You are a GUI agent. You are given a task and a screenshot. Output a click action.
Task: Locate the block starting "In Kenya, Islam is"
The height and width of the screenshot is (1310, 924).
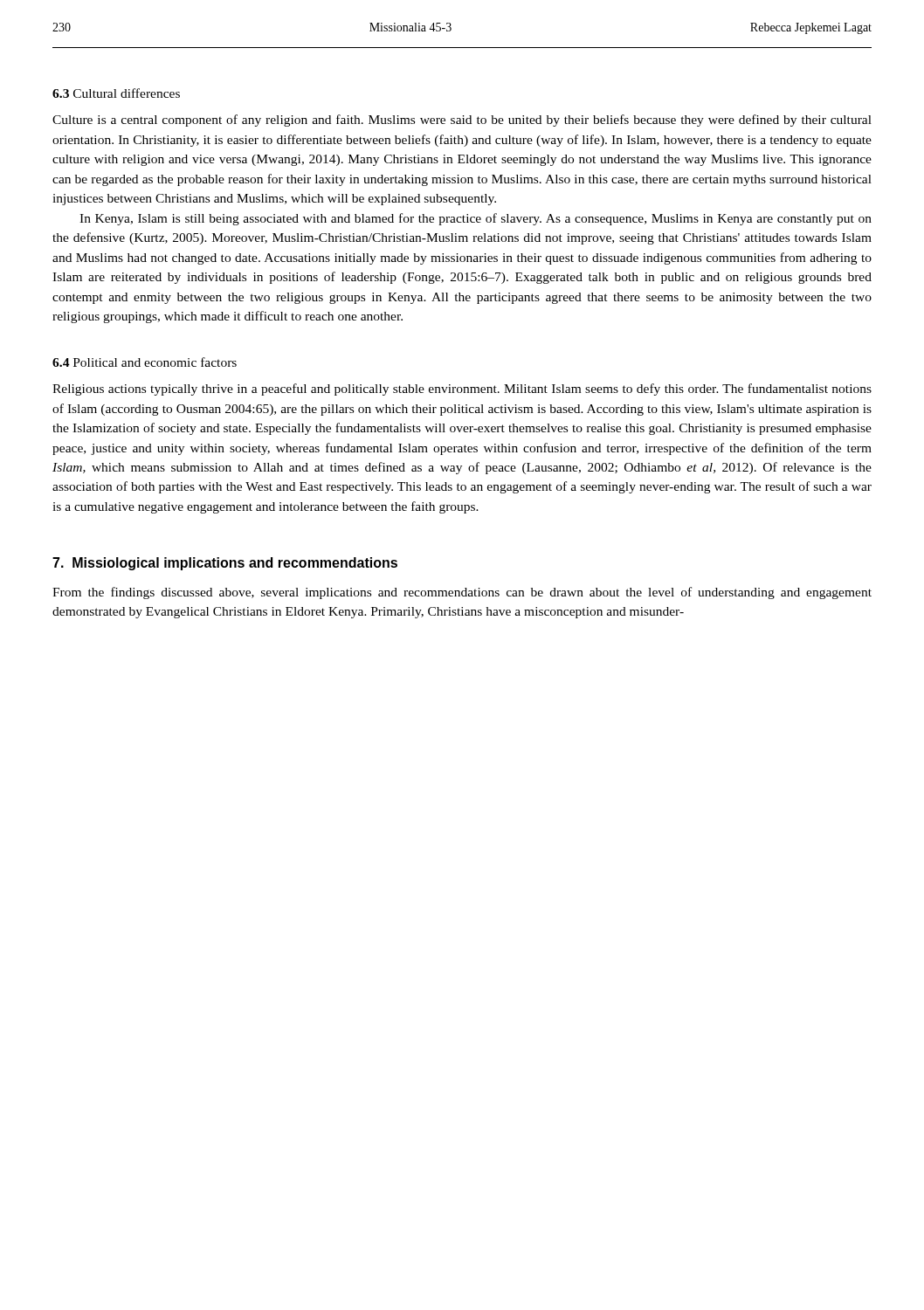tap(462, 267)
